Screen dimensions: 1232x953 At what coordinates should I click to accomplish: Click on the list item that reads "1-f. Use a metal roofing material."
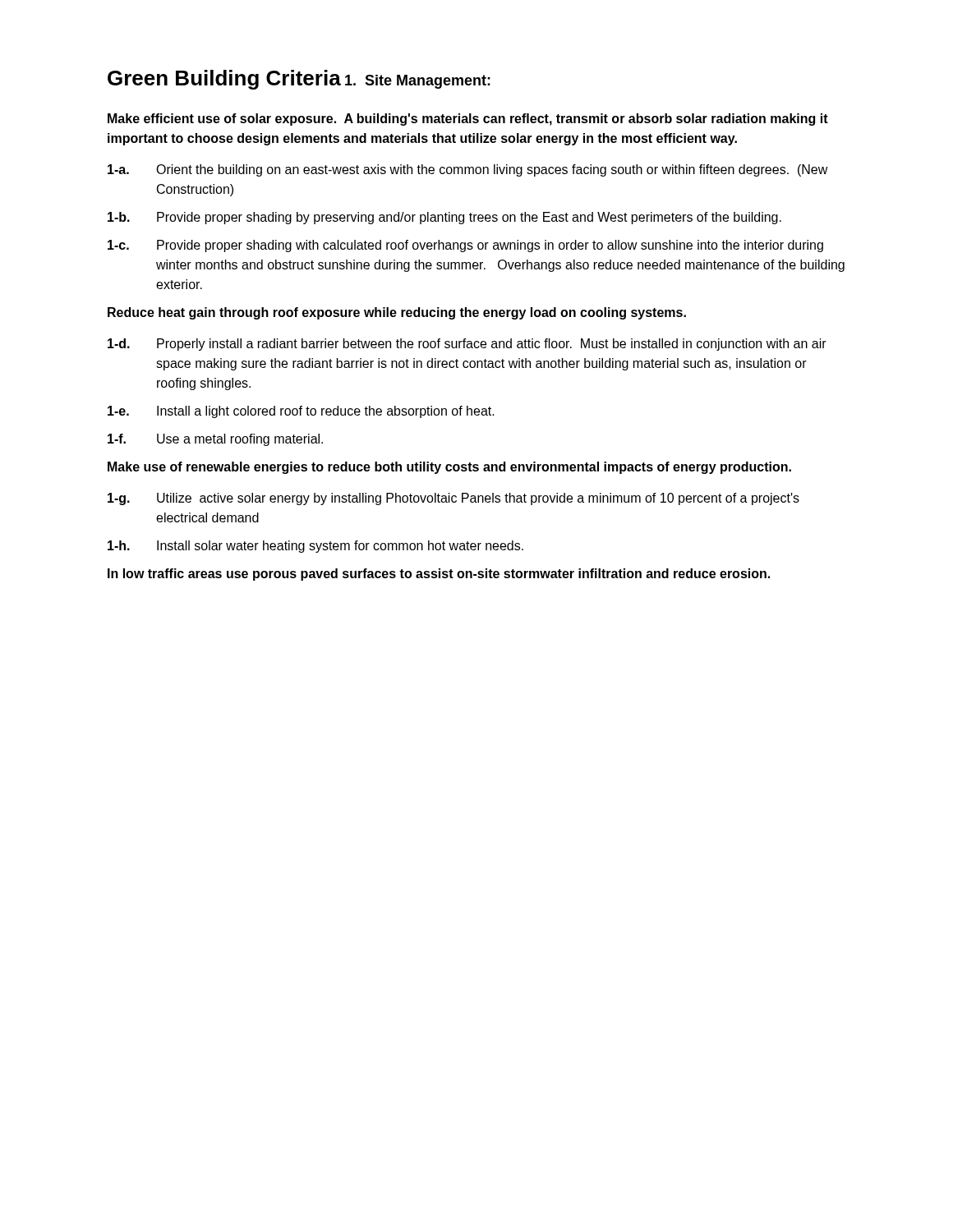[215, 440]
